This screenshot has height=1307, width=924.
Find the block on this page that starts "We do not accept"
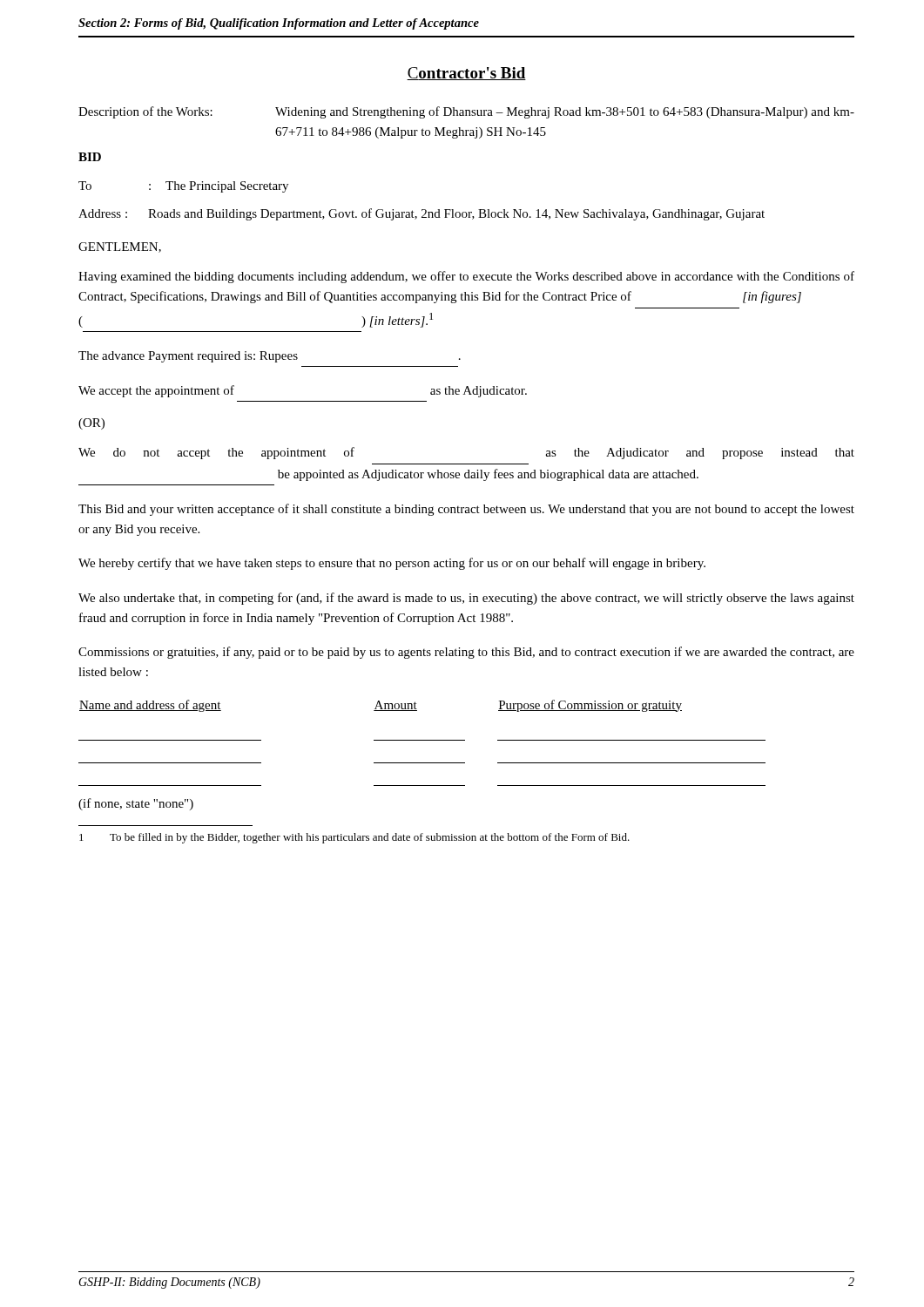click(x=466, y=464)
